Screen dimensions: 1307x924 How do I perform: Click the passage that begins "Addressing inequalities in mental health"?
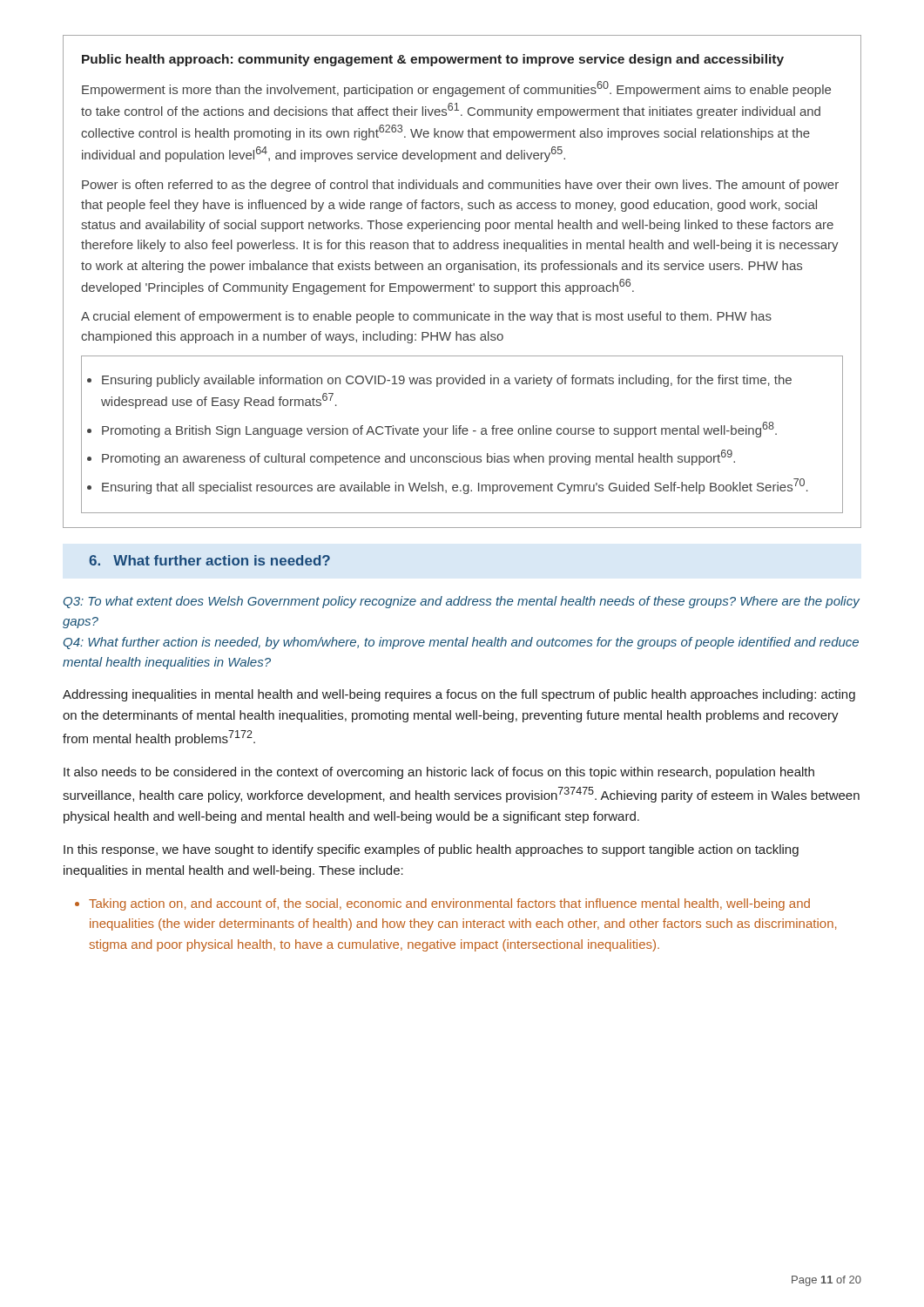click(x=459, y=716)
